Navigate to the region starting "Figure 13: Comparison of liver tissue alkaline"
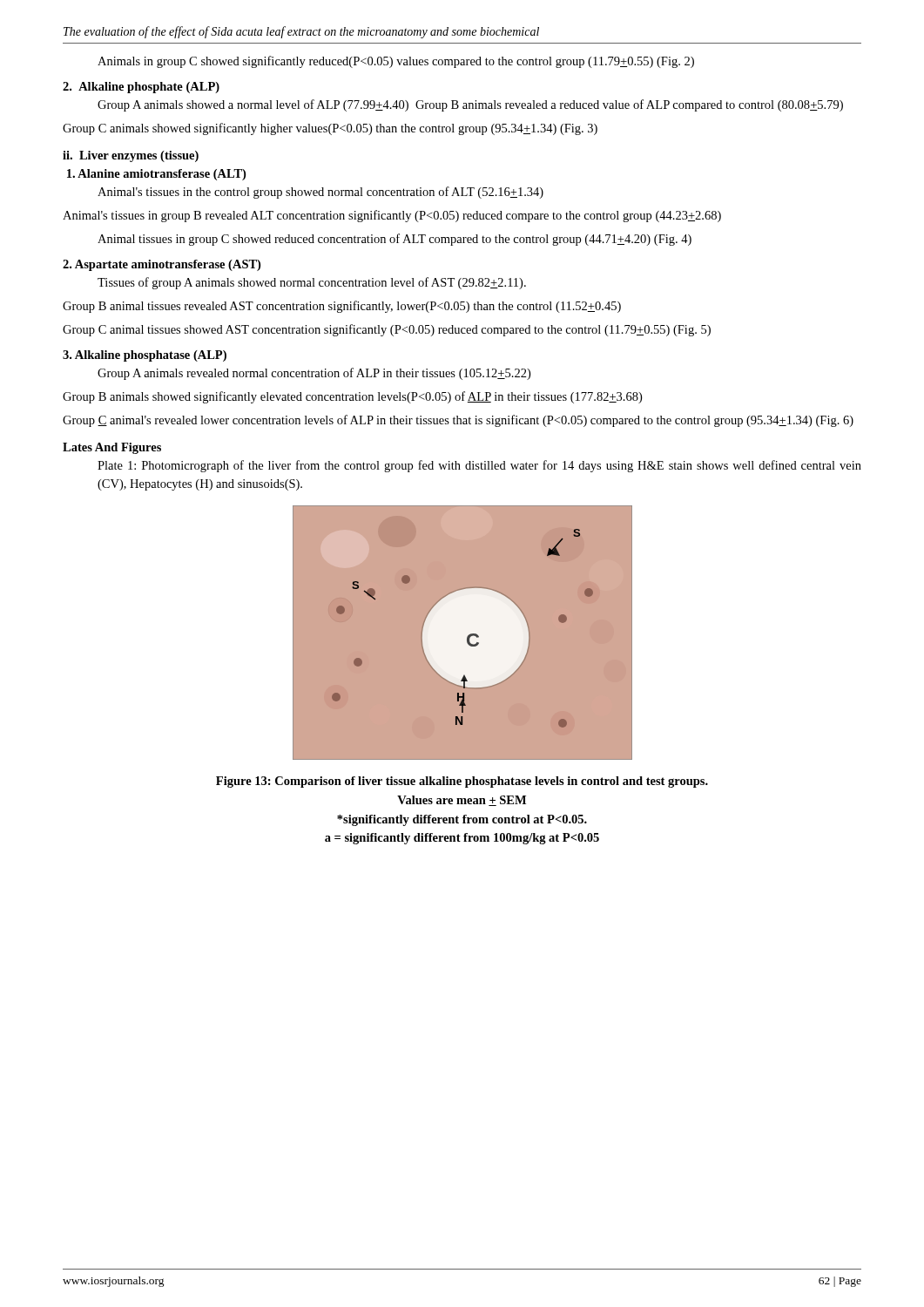The image size is (924, 1307). 462,809
